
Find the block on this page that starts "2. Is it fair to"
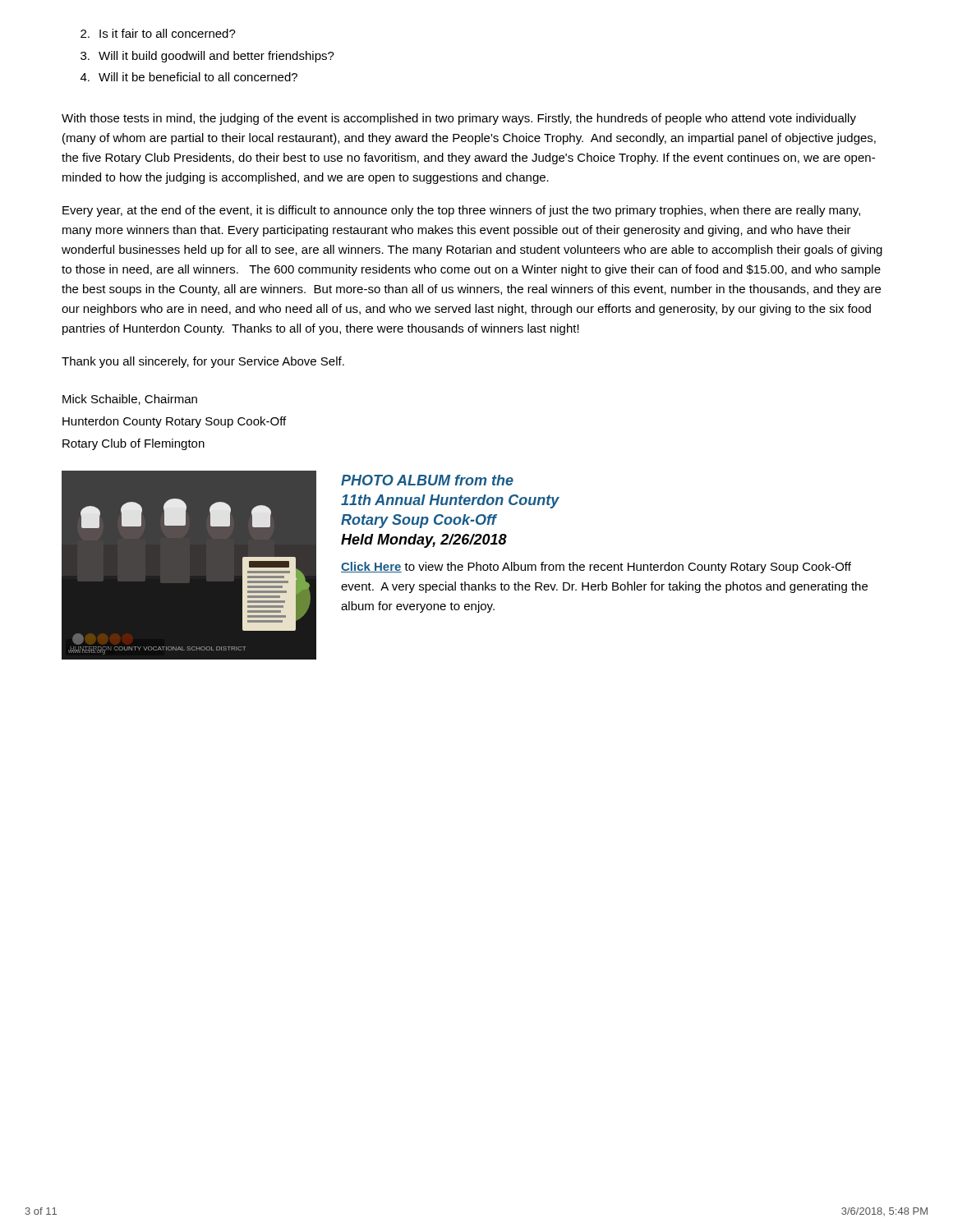[149, 34]
